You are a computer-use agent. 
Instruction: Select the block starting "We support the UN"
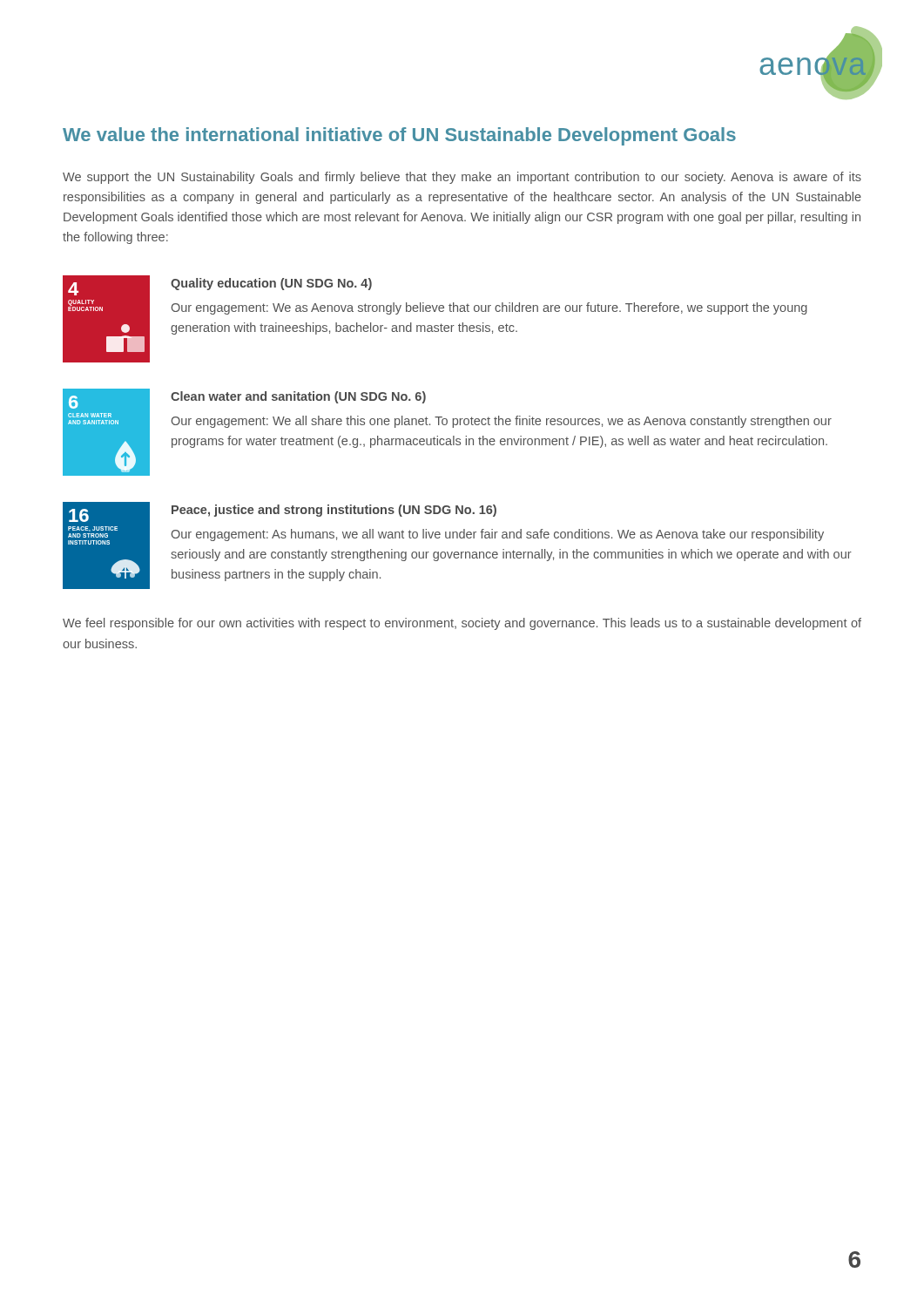462,207
